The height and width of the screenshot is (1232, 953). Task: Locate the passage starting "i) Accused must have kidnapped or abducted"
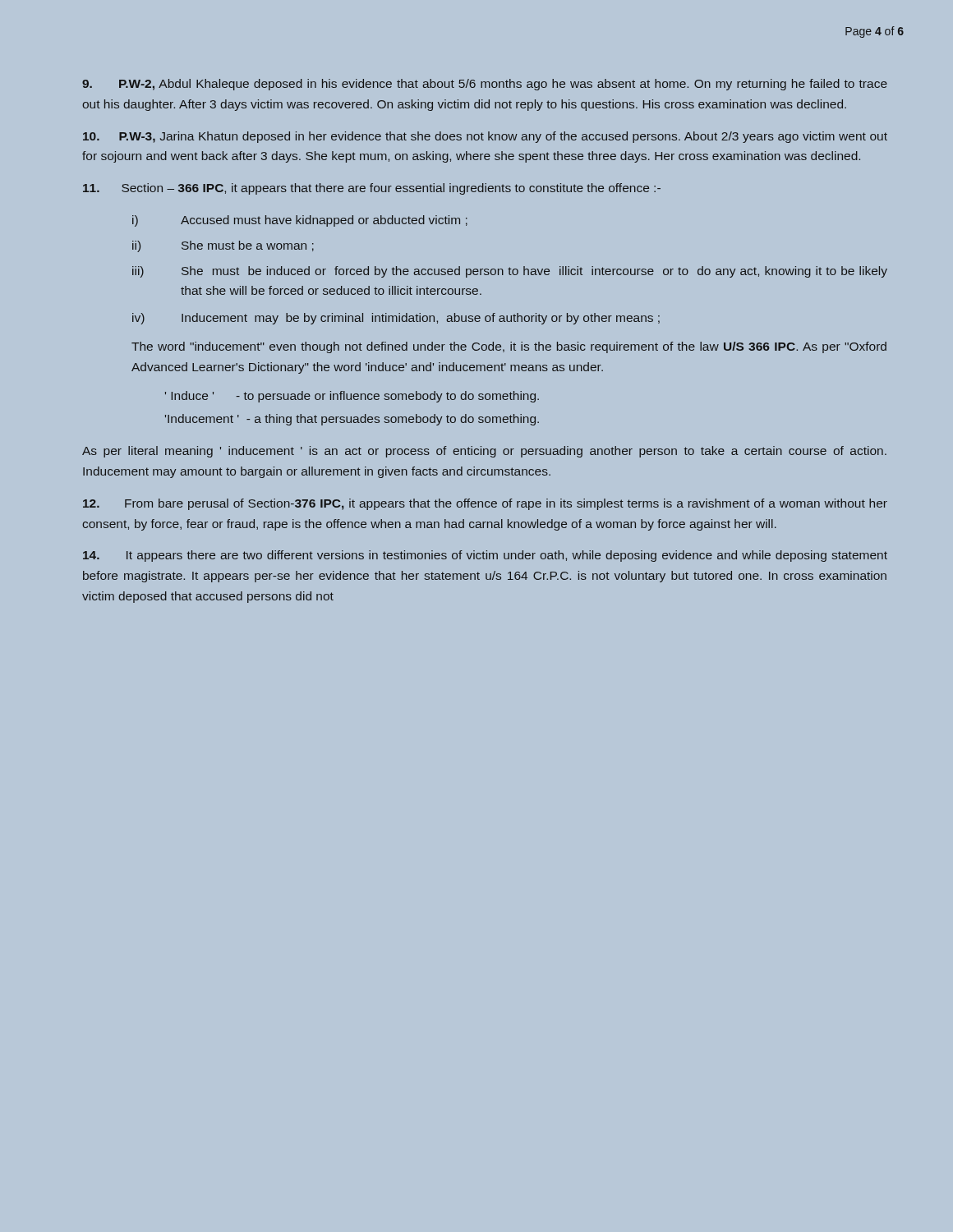click(x=300, y=221)
